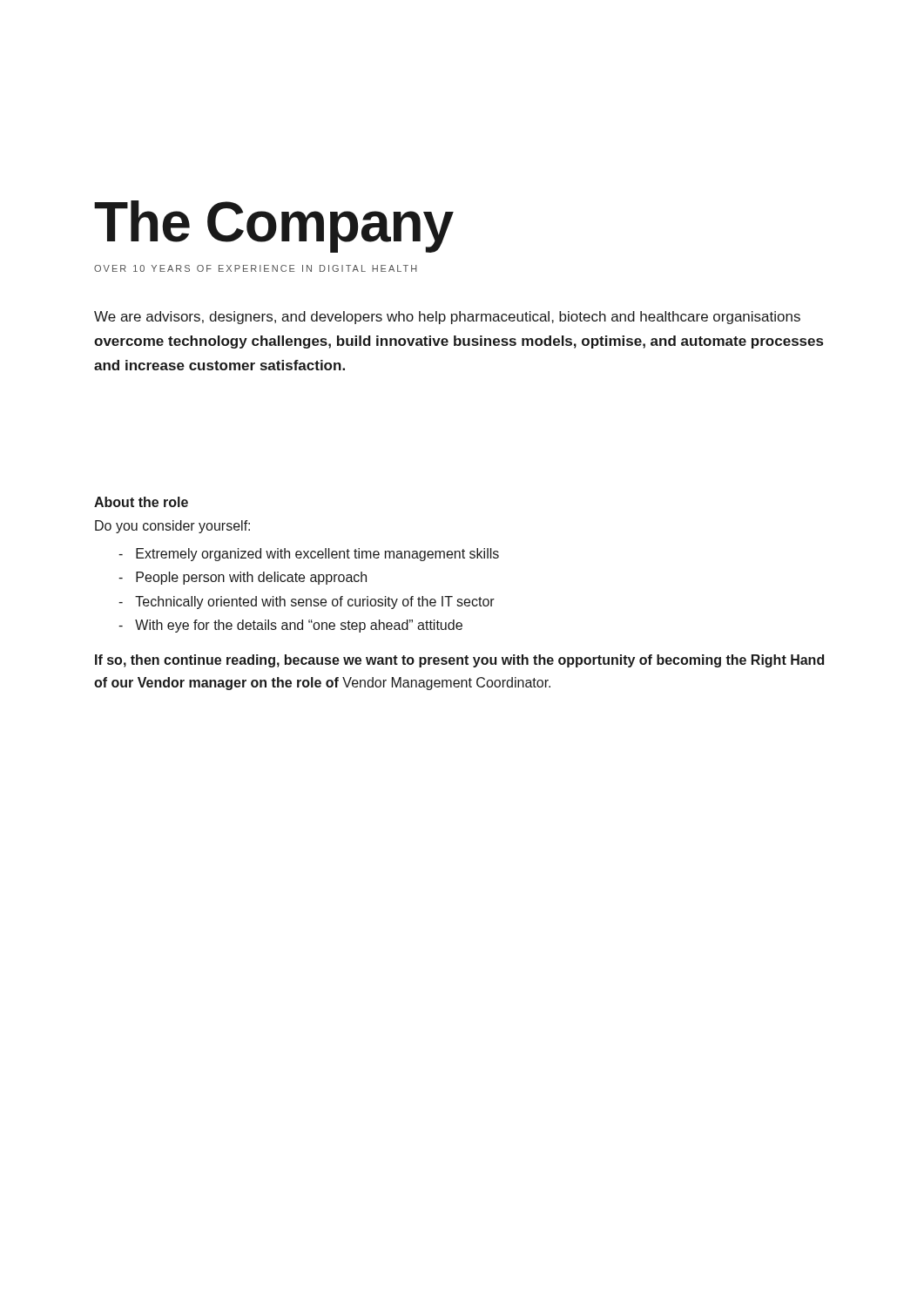Viewport: 924px width, 1307px height.
Task: Navigate to the text block starting "The Company"
Action: tap(274, 222)
